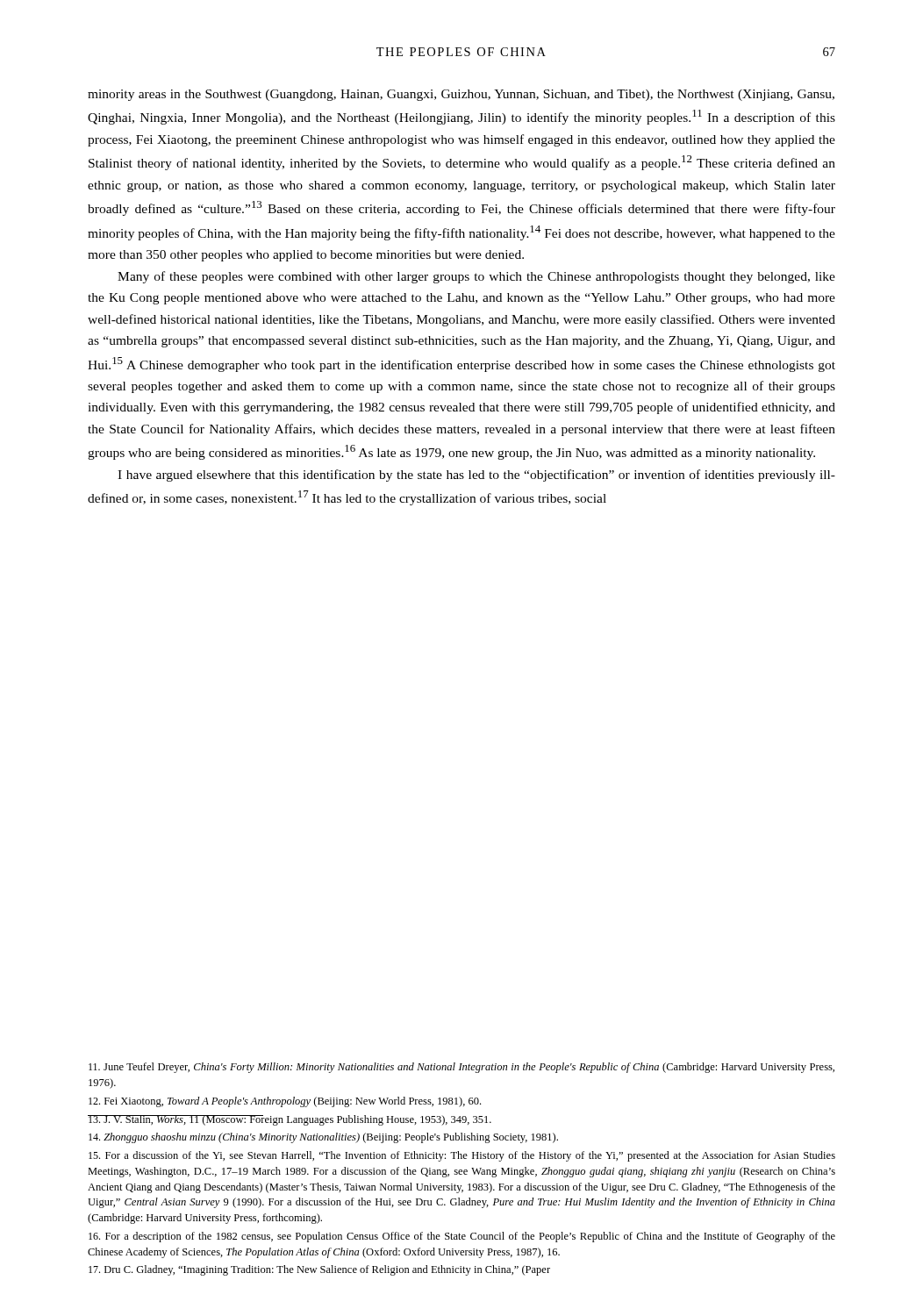Image resolution: width=923 pixels, height=1316 pixels.
Task: Point to the region starting "I have argued elsewhere that this"
Action: pyautogui.click(x=462, y=487)
